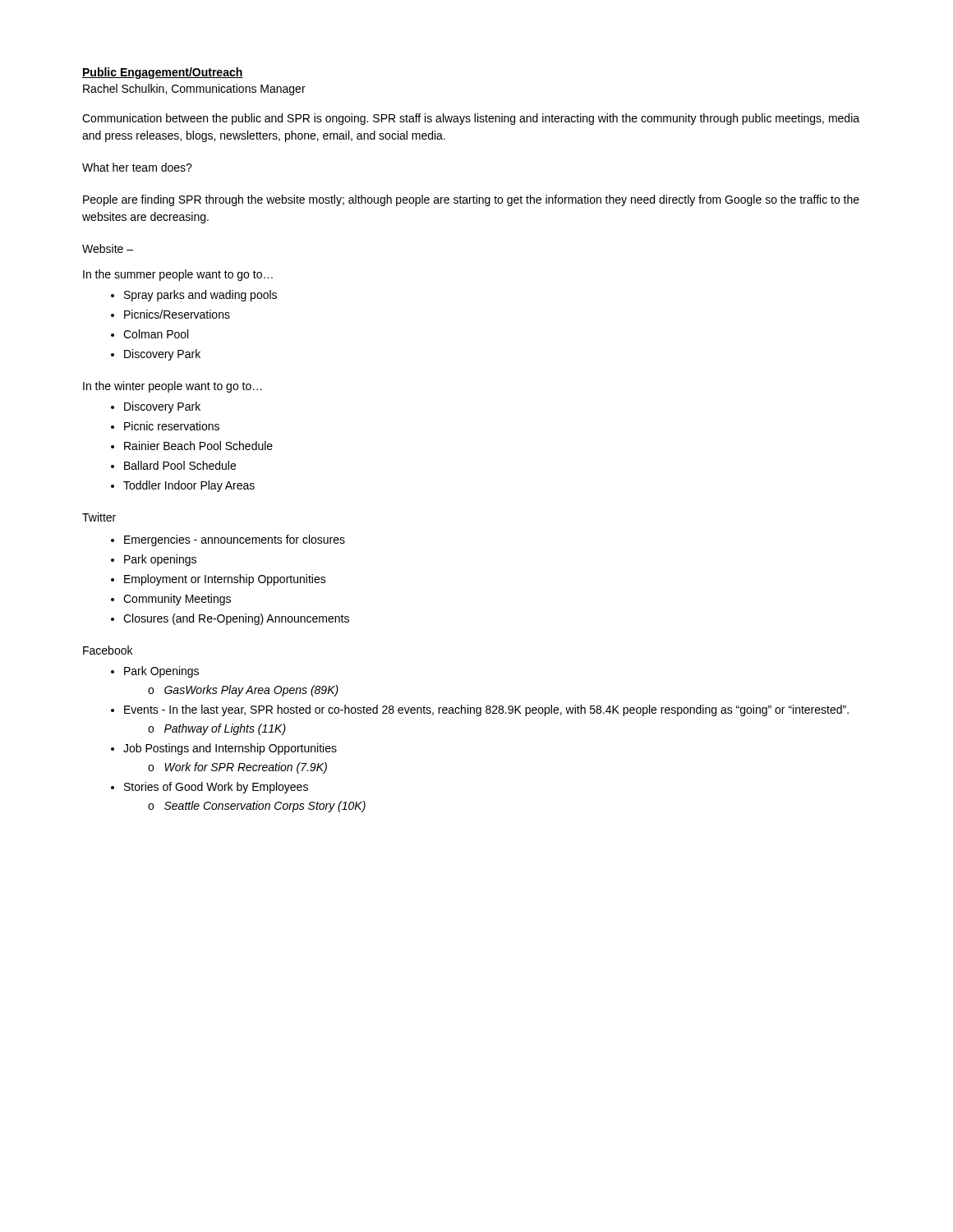Select the region starting "Rachel Schulkin, Communications Manager"
This screenshot has height=1232, width=953.
tap(194, 89)
